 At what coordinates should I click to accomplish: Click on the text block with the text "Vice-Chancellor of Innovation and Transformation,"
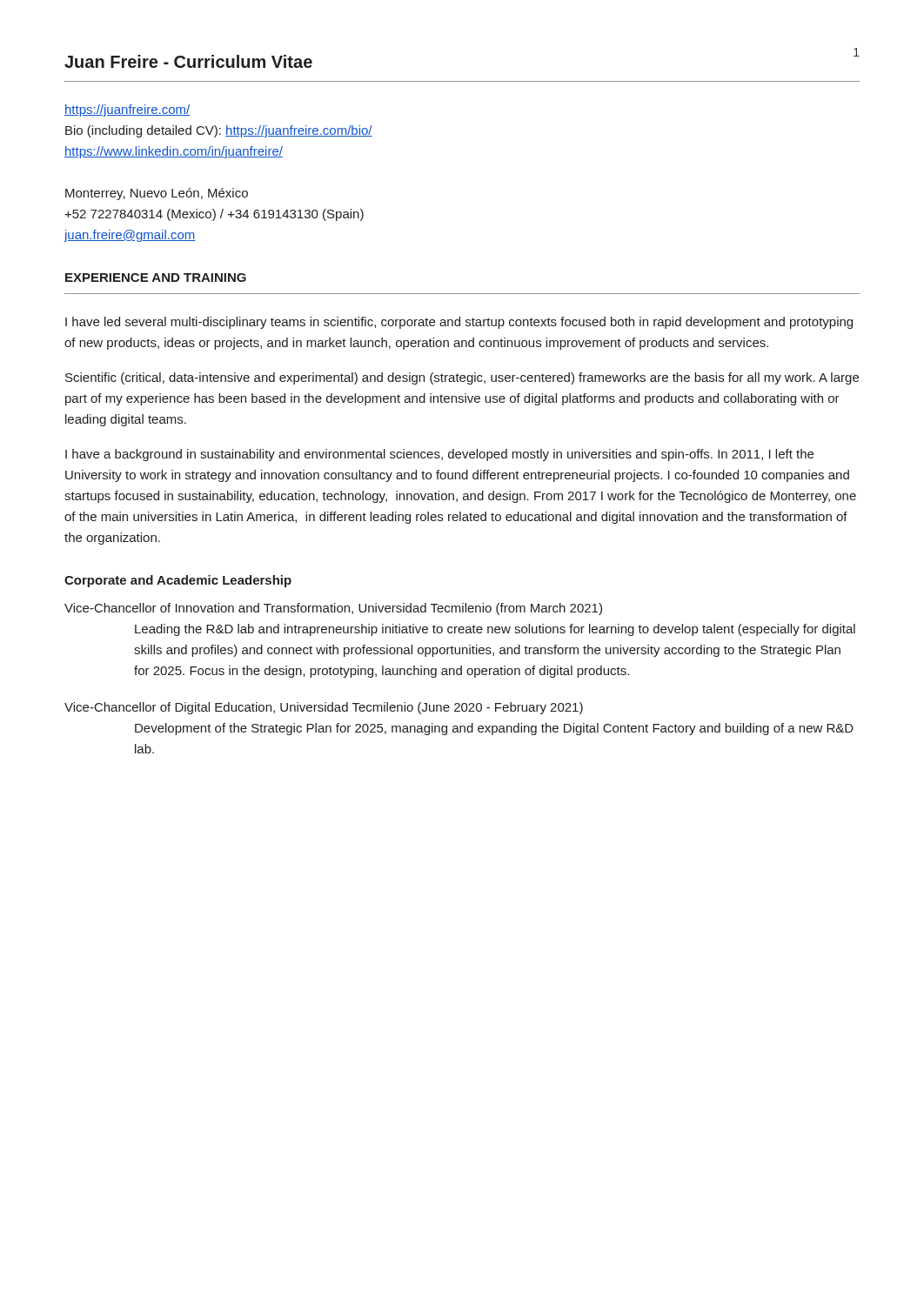tap(462, 639)
